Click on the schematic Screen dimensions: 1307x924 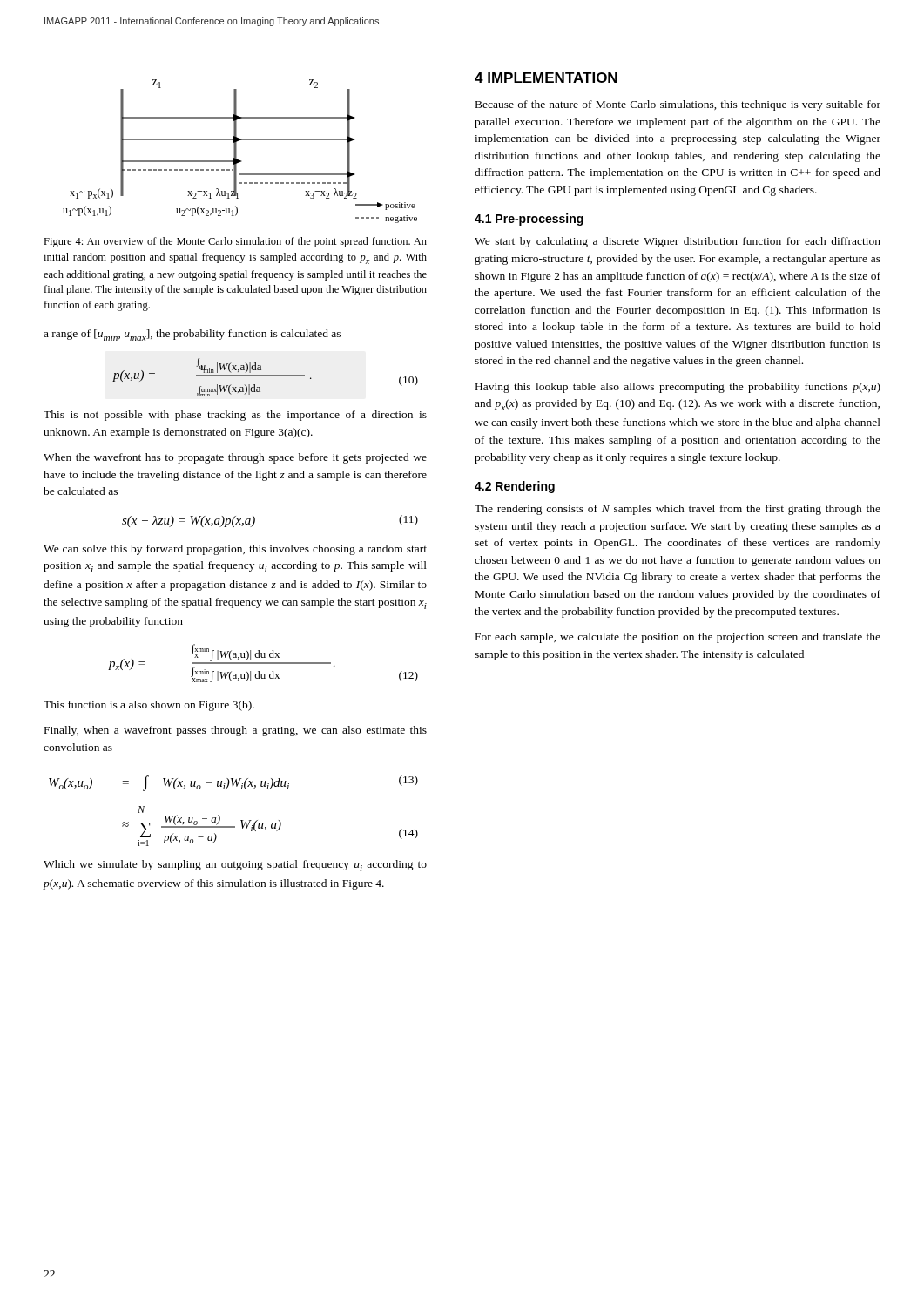235,150
